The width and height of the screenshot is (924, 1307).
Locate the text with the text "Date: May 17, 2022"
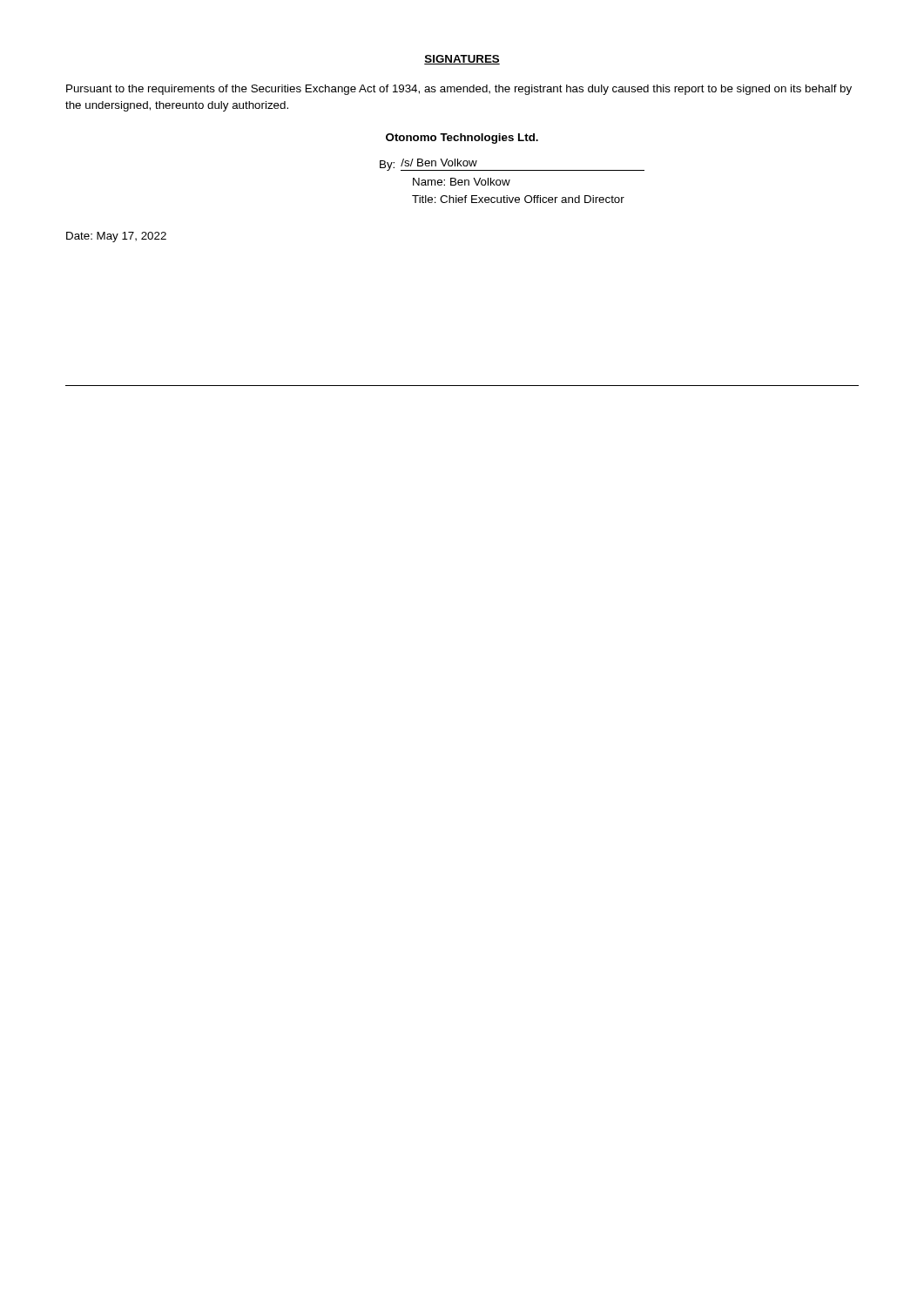click(x=116, y=236)
